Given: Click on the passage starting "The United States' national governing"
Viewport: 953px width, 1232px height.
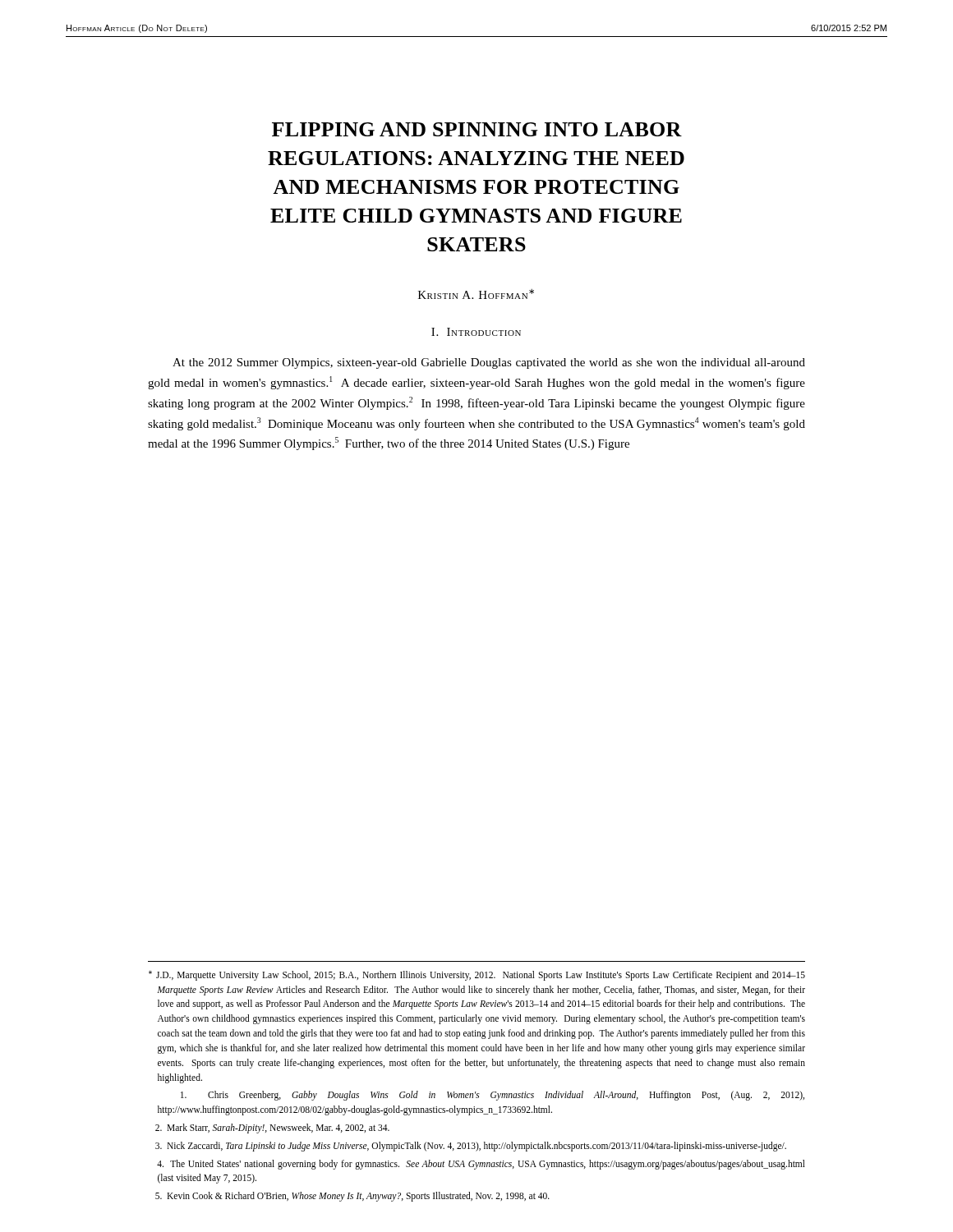Looking at the screenshot, I should pos(476,1171).
